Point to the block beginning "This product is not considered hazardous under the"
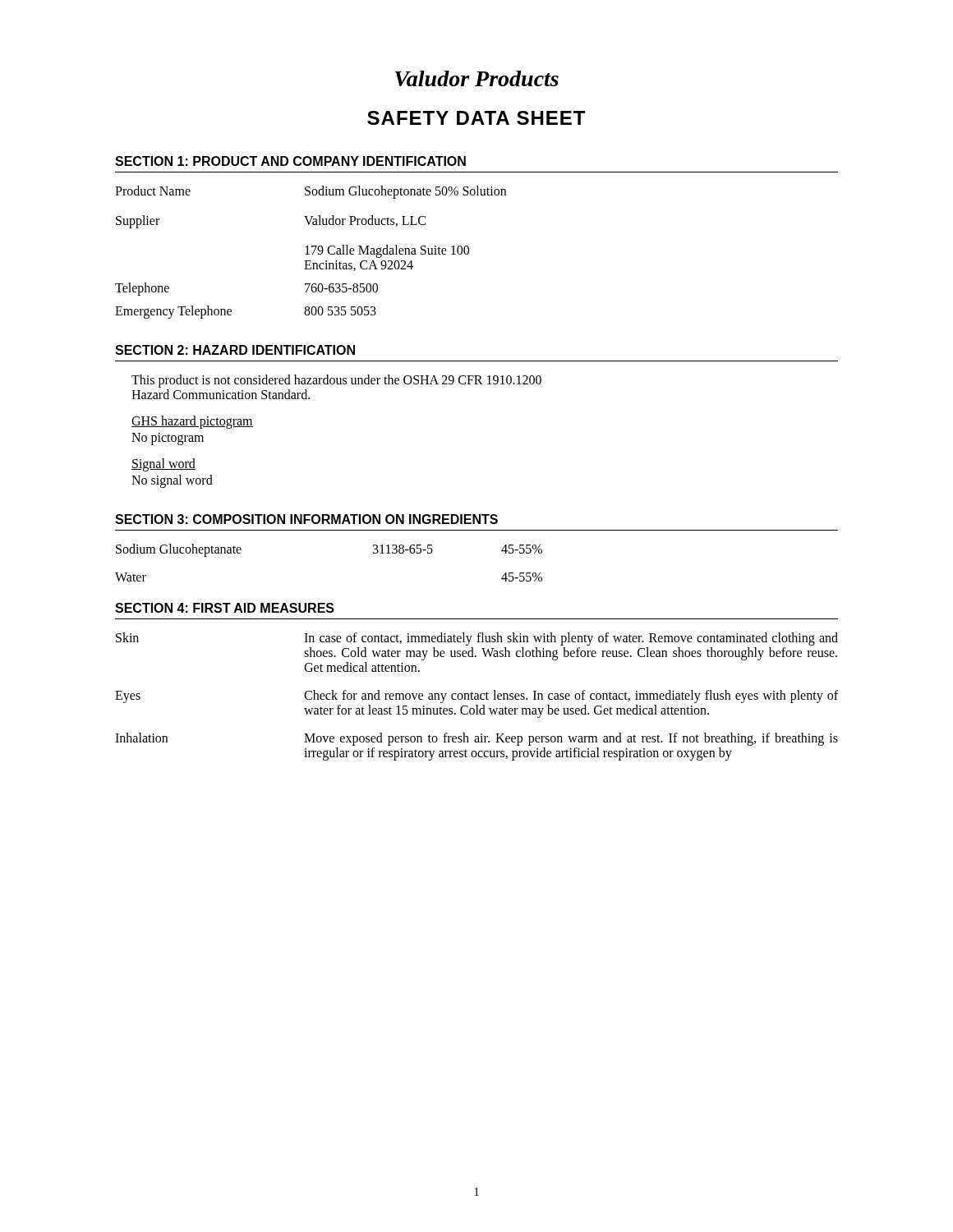The image size is (953, 1232). [337, 387]
